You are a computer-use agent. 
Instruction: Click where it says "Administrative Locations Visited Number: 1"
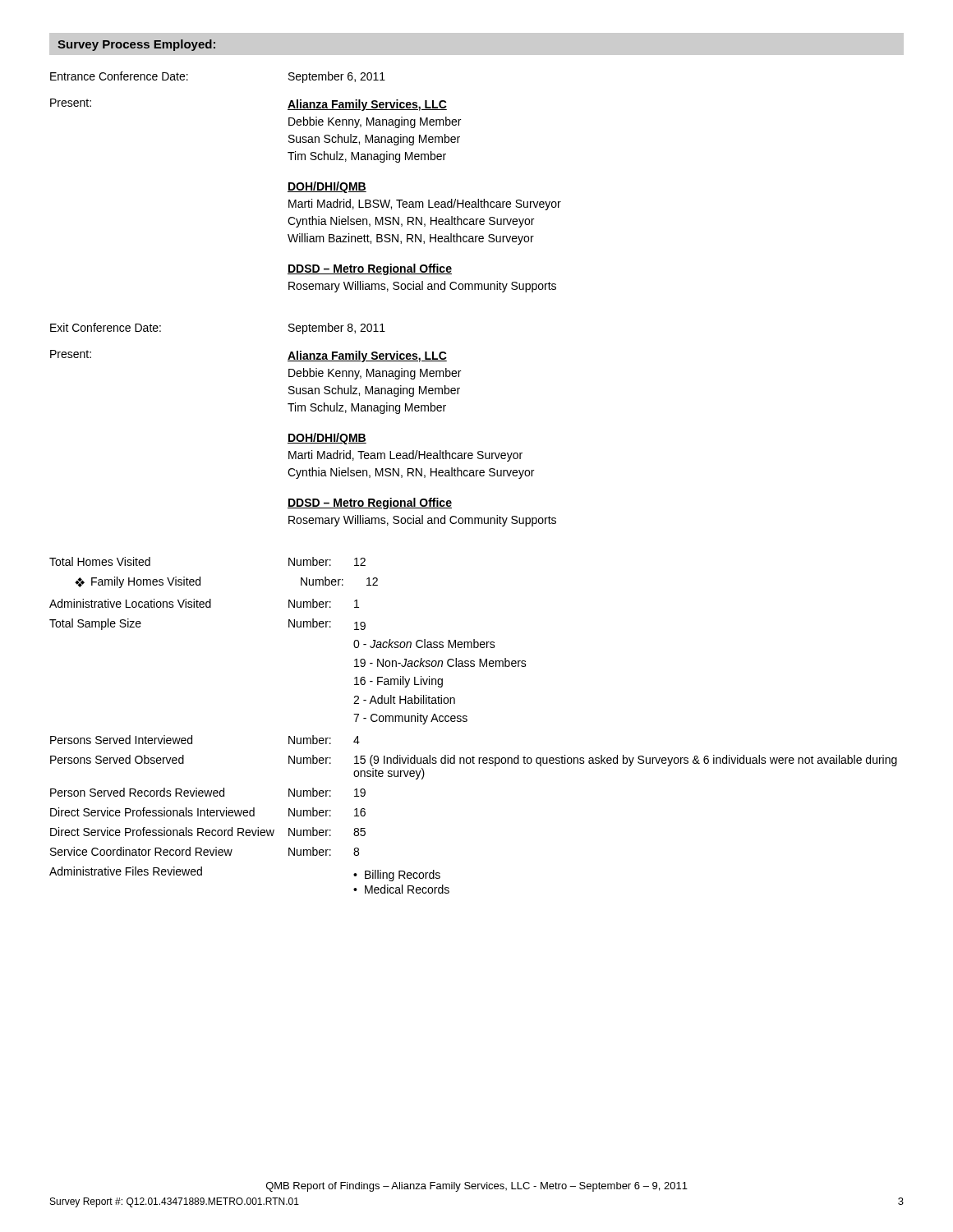pyautogui.click(x=204, y=603)
